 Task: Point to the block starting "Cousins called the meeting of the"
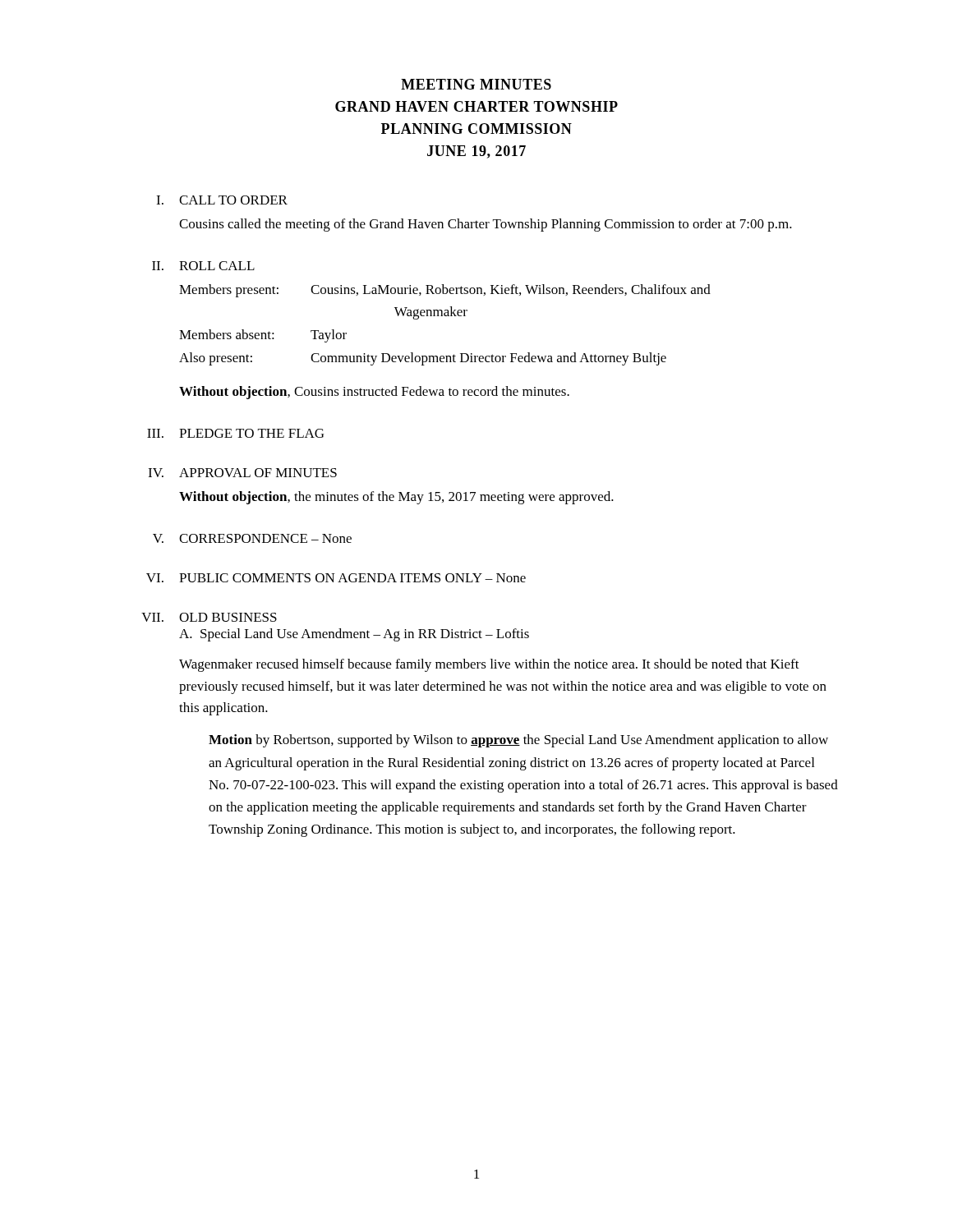coord(486,224)
